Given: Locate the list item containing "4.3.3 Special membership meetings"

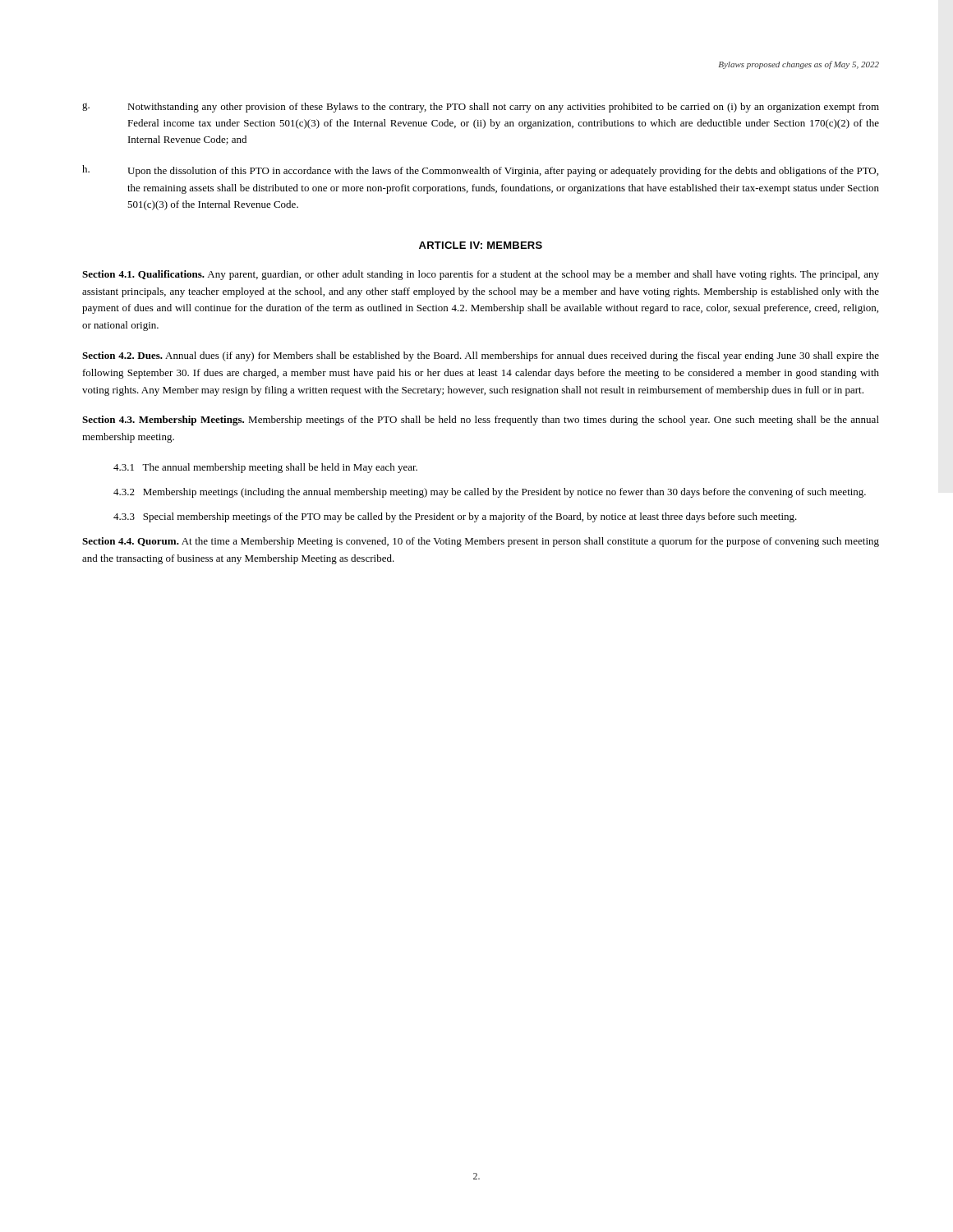Looking at the screenshot, I should [455, 516].
